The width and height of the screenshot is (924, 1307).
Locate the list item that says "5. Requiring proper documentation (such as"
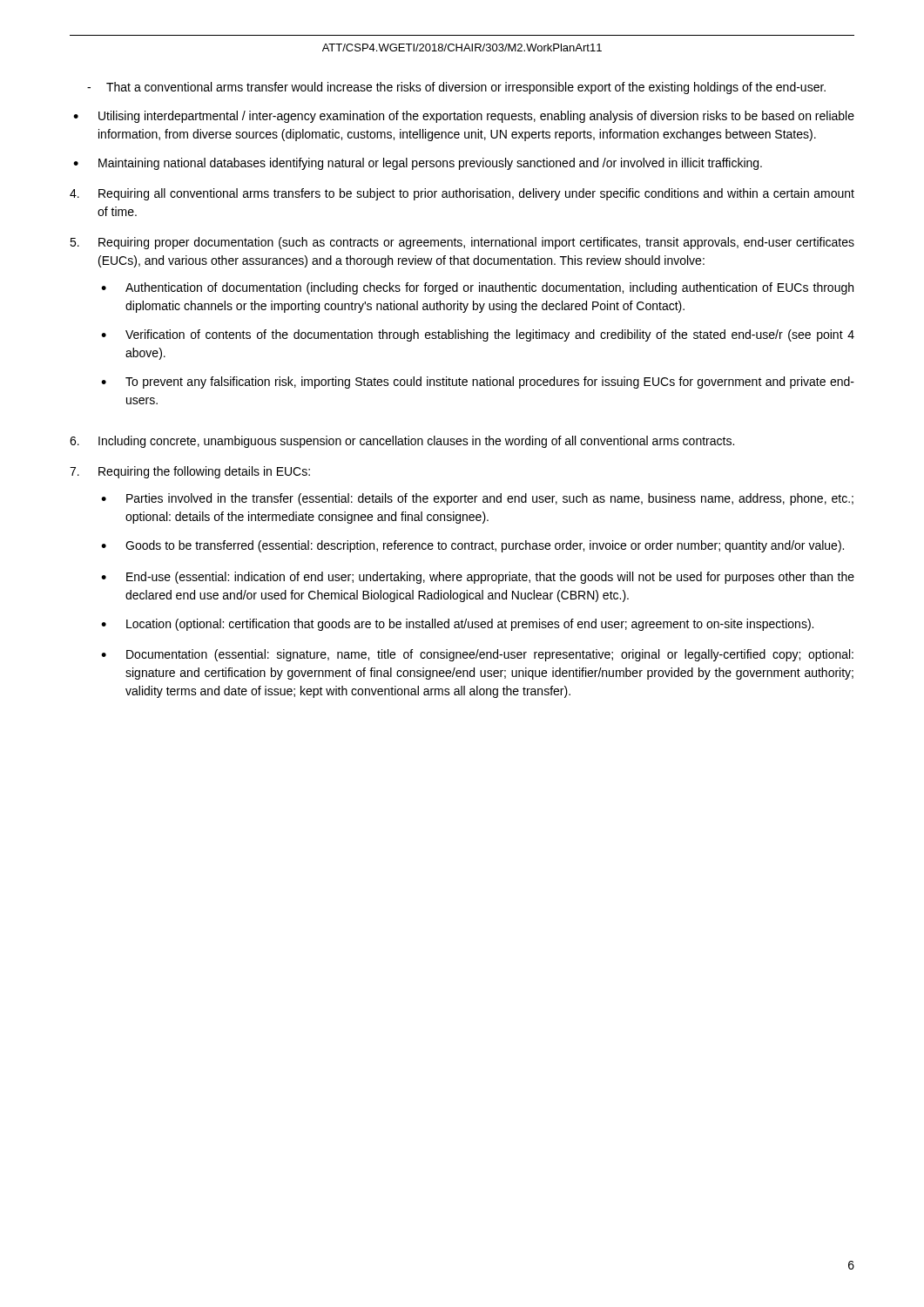coord(462,327)
